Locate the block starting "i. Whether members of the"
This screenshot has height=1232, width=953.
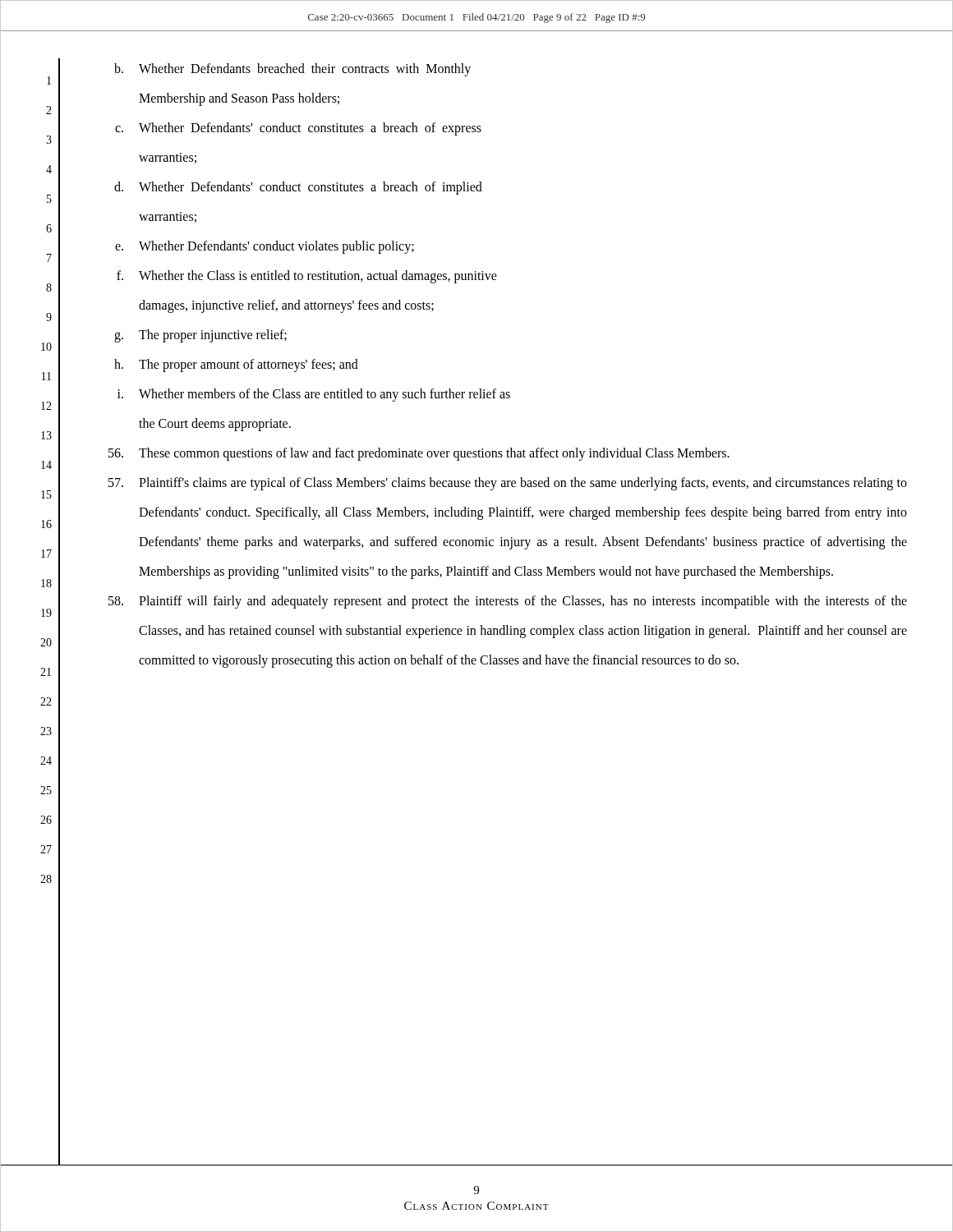point(491,409)
